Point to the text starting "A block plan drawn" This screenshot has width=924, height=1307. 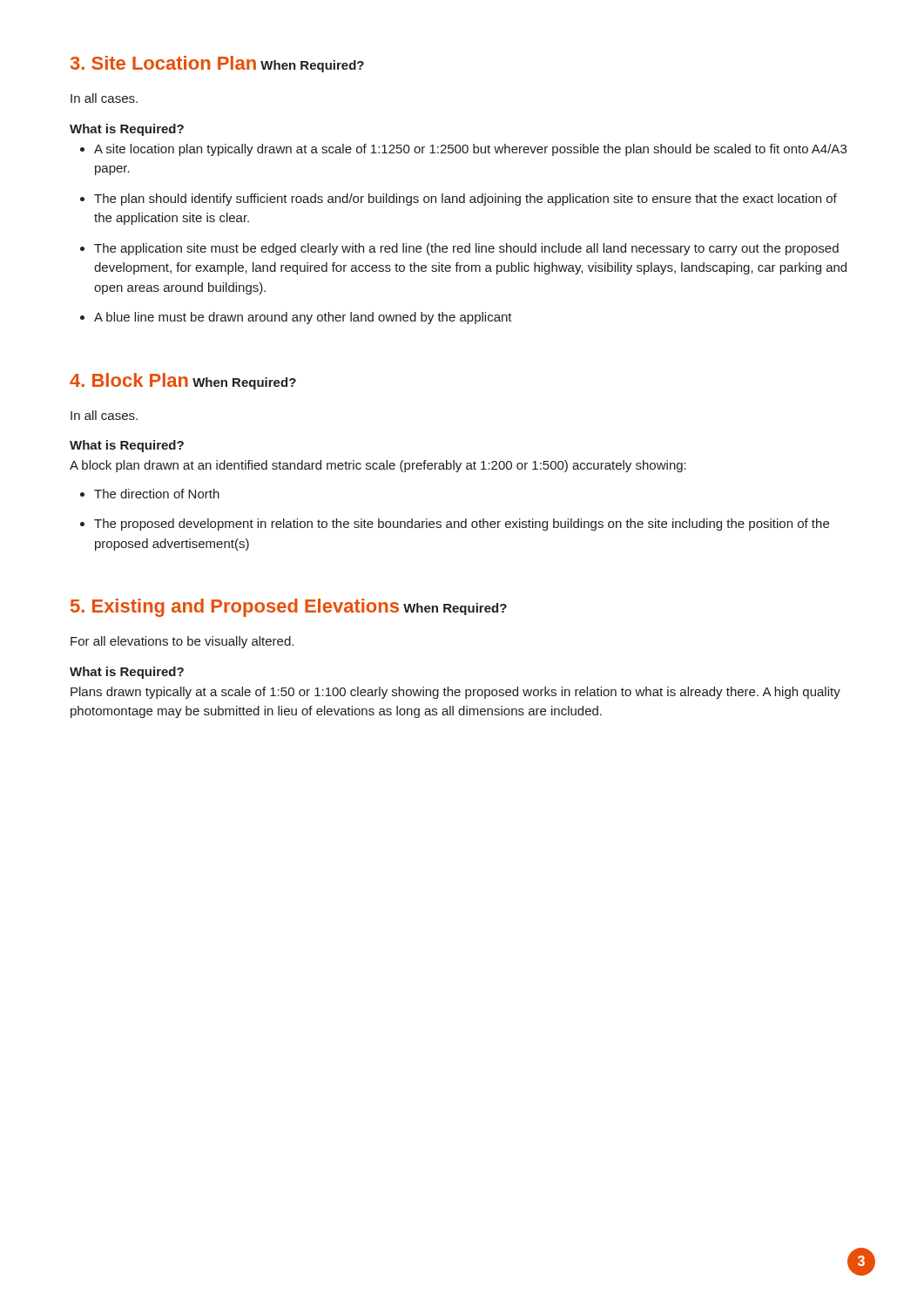[462, 466]
